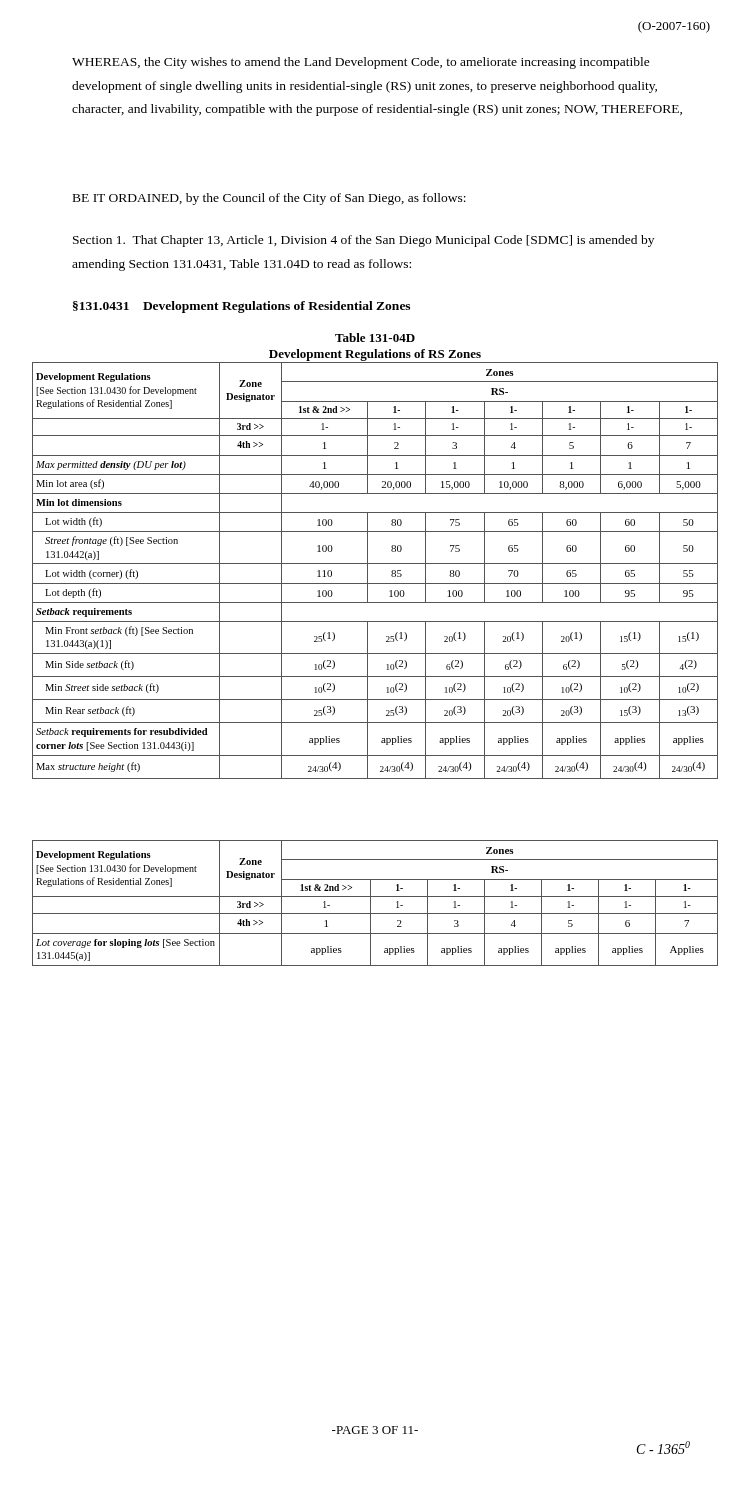The width and height of the screenshot is (750, 1500).
Task: Locate the element starting "§131.0431 Development Regulations of"
Action: click(241, 306)
